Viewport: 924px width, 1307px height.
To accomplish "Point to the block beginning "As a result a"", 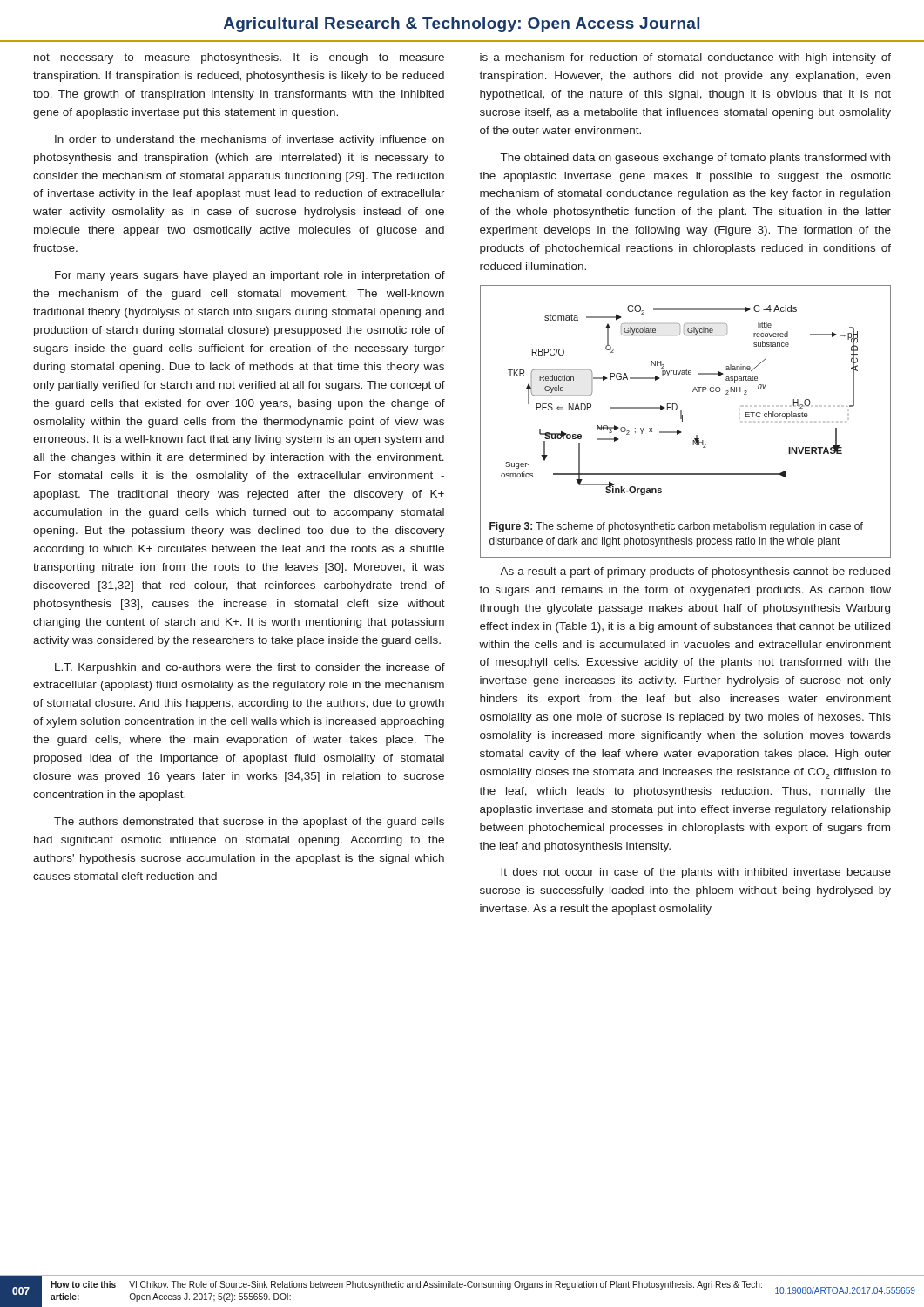I will [x=685, y=709].
